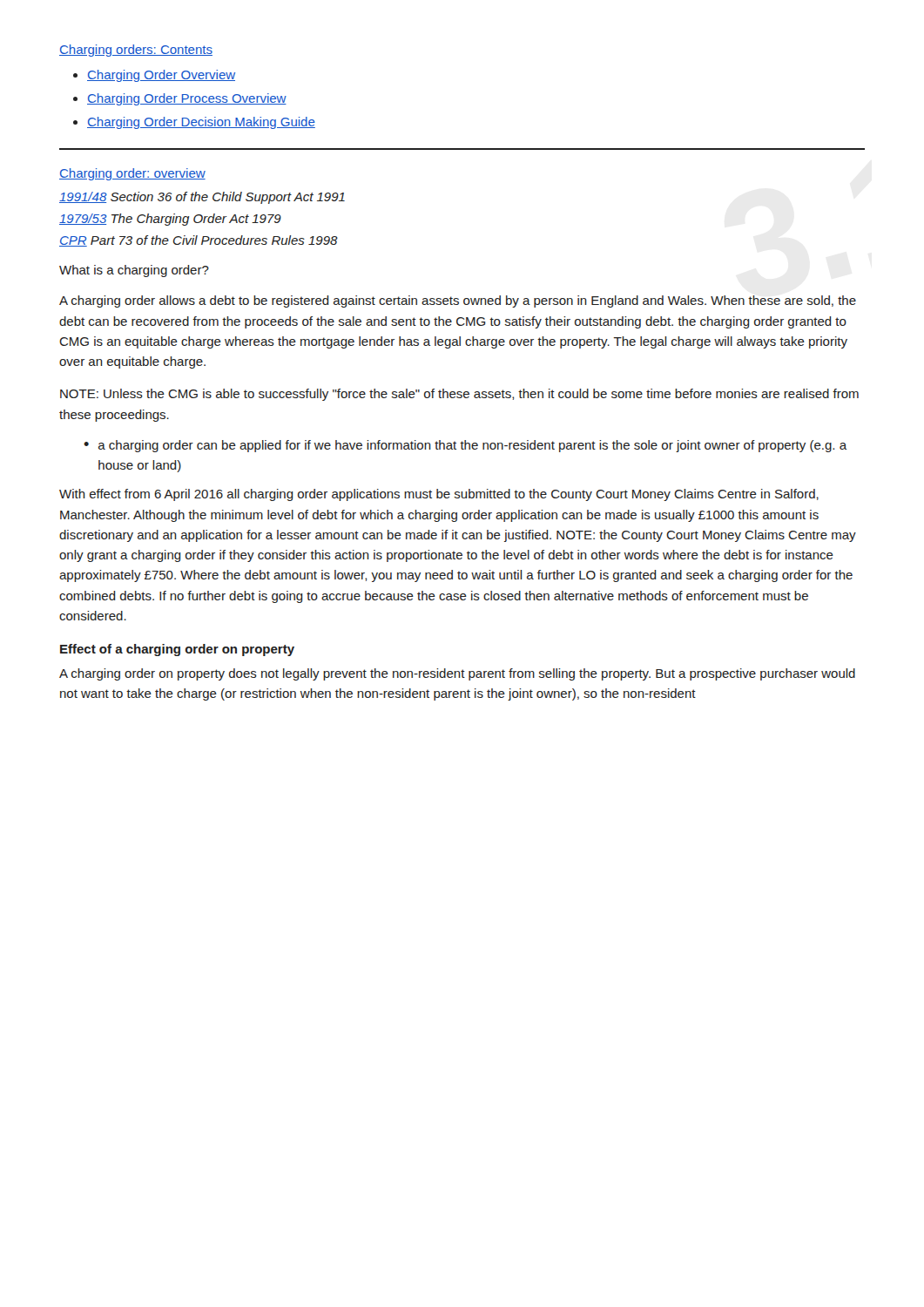Select the text block starting "Charging Order Overview"

pyautogui.click(x=161, y=74)
